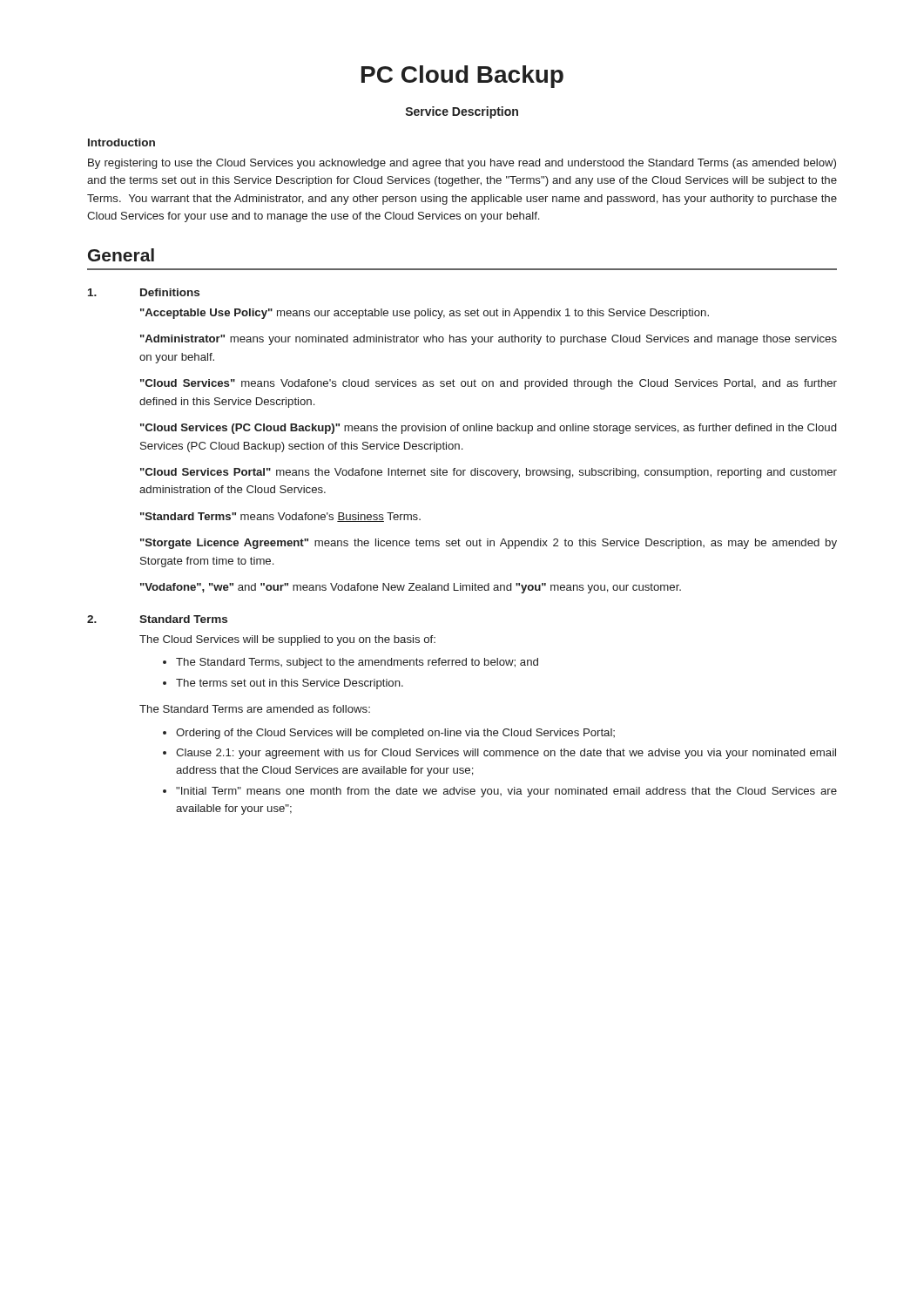This screenshot has width=924, height=1307.
Task: Select the element starting "Ordering of the Cloud Services will be"
Action: pos(396,732)
